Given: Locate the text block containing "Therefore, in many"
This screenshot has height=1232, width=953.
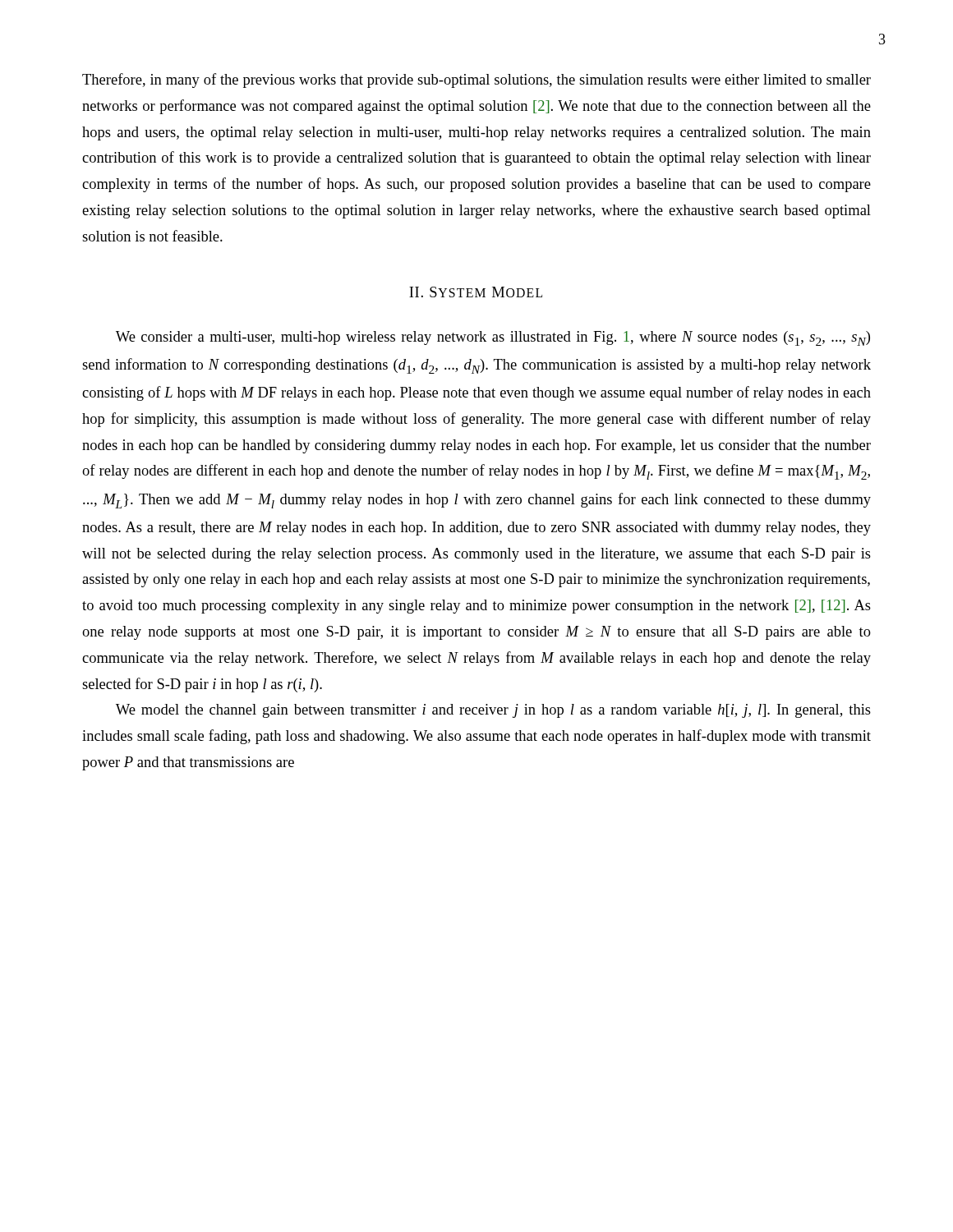Looking at the screenshot, I should [x=476, y=159].
